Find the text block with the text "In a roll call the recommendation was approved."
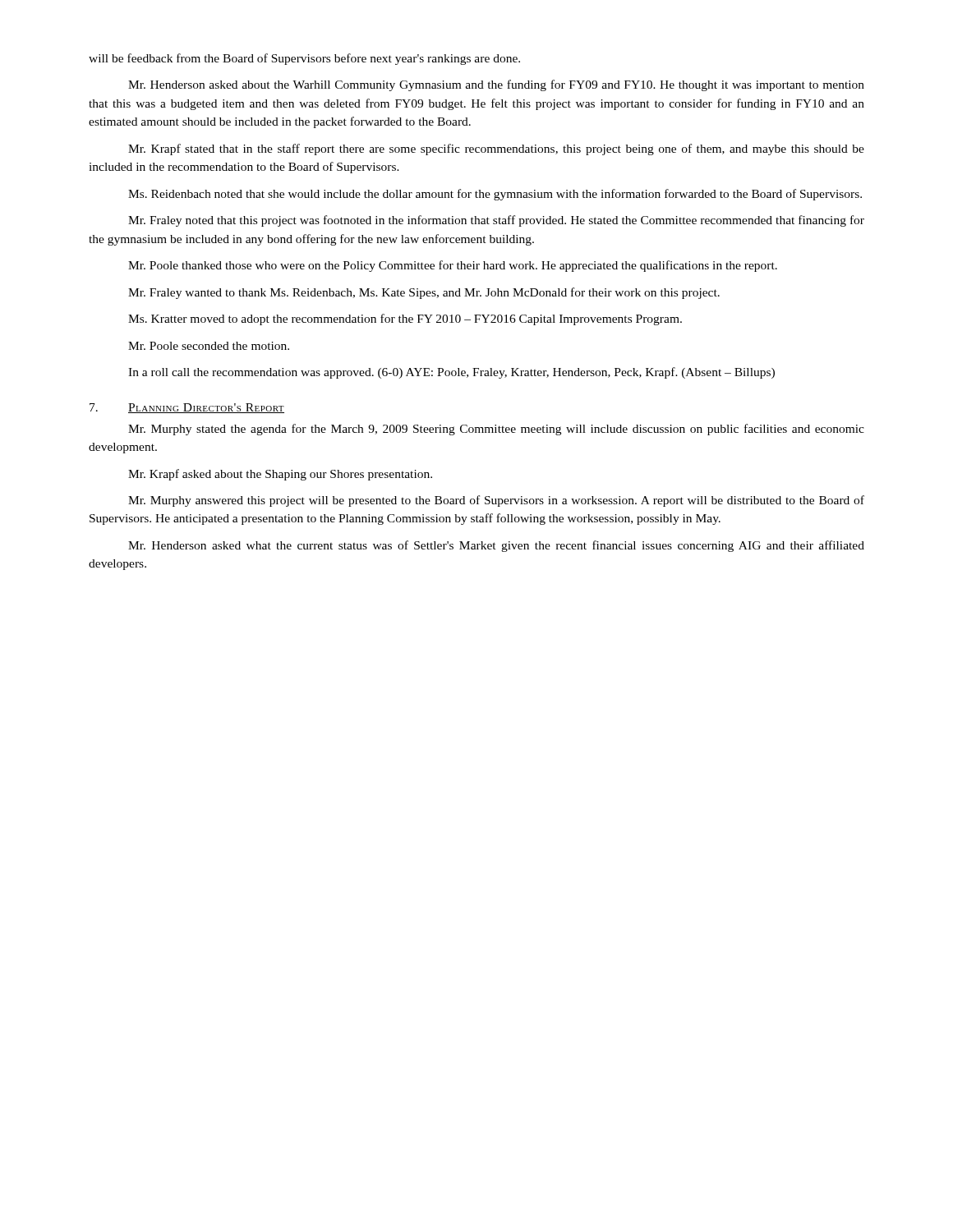Viewport: 953px width, 1232px height. point(476,372)
